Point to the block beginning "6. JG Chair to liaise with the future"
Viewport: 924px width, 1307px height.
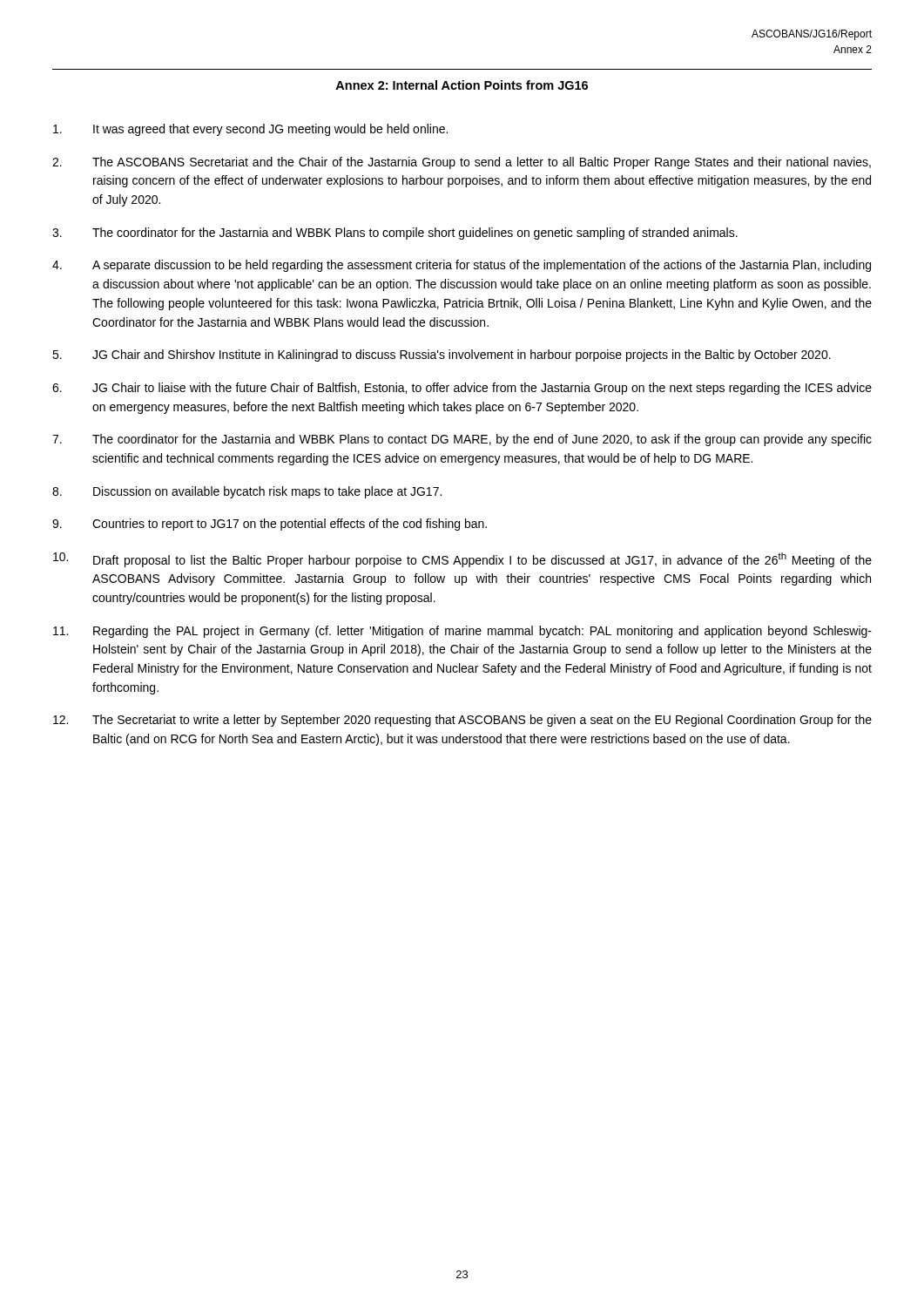(x=462, y=398)
